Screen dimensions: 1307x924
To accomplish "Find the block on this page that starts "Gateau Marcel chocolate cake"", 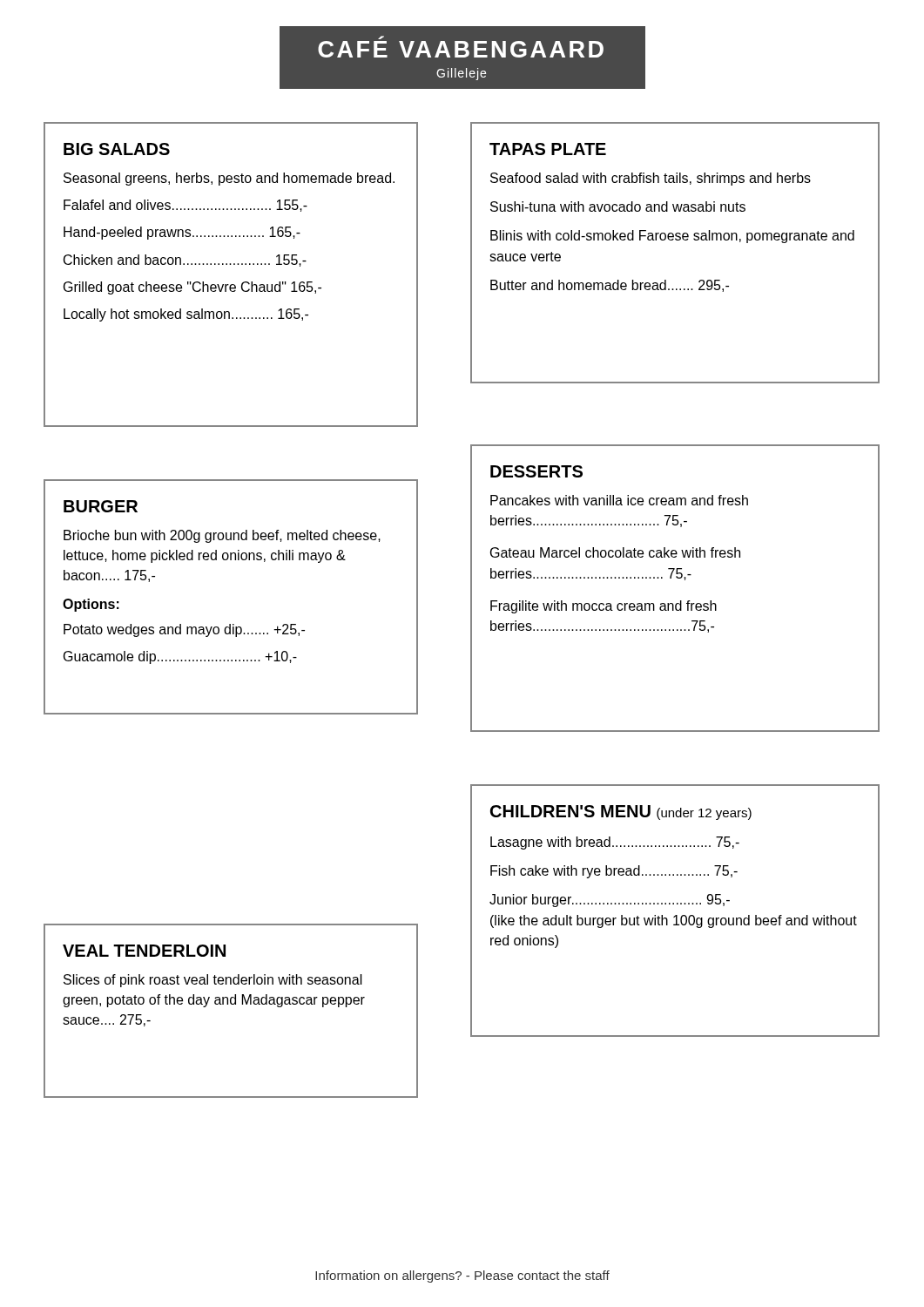I will [615, 563].
